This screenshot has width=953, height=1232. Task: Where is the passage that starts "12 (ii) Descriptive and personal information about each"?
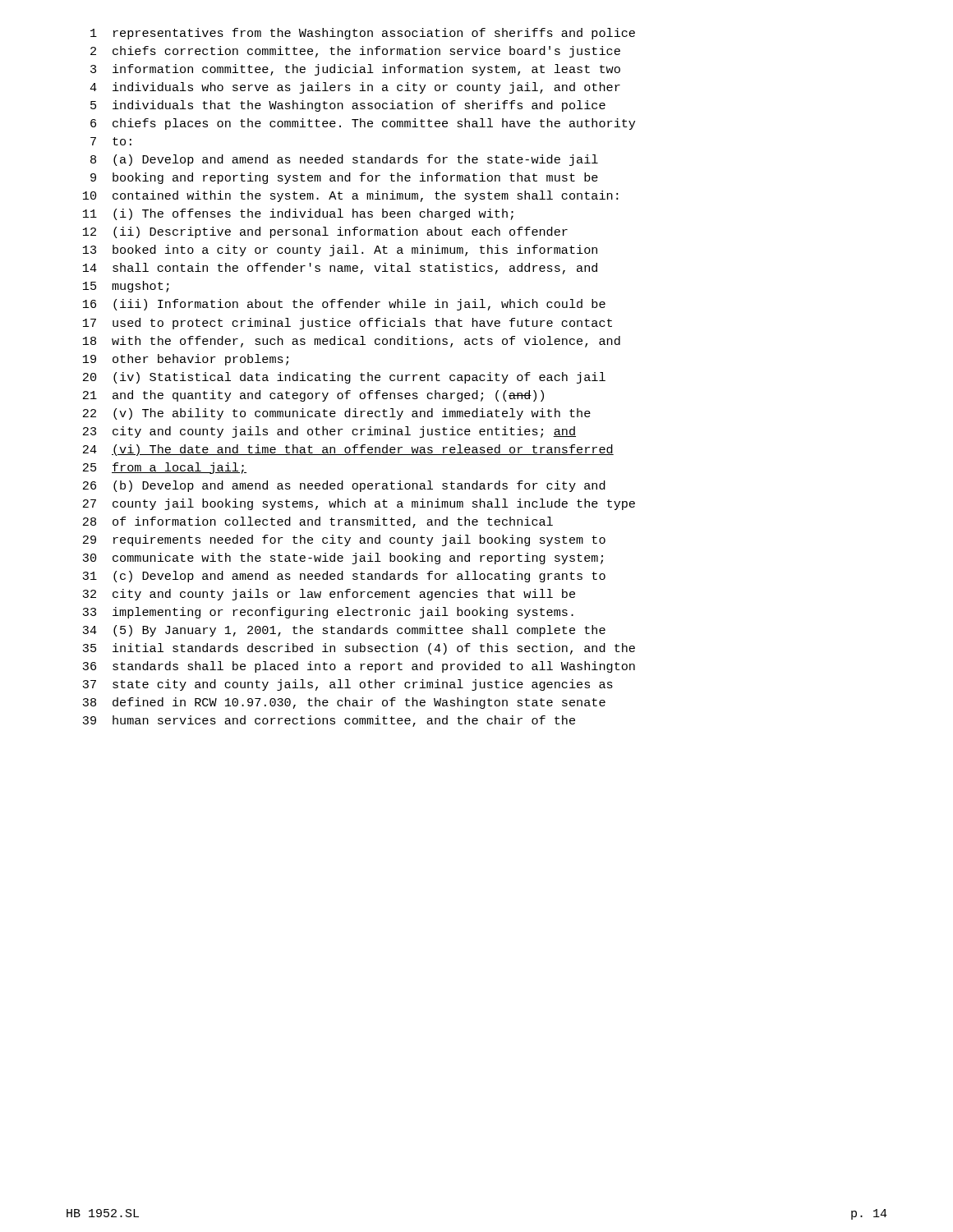pyautogui.click(x=476, y=260)
